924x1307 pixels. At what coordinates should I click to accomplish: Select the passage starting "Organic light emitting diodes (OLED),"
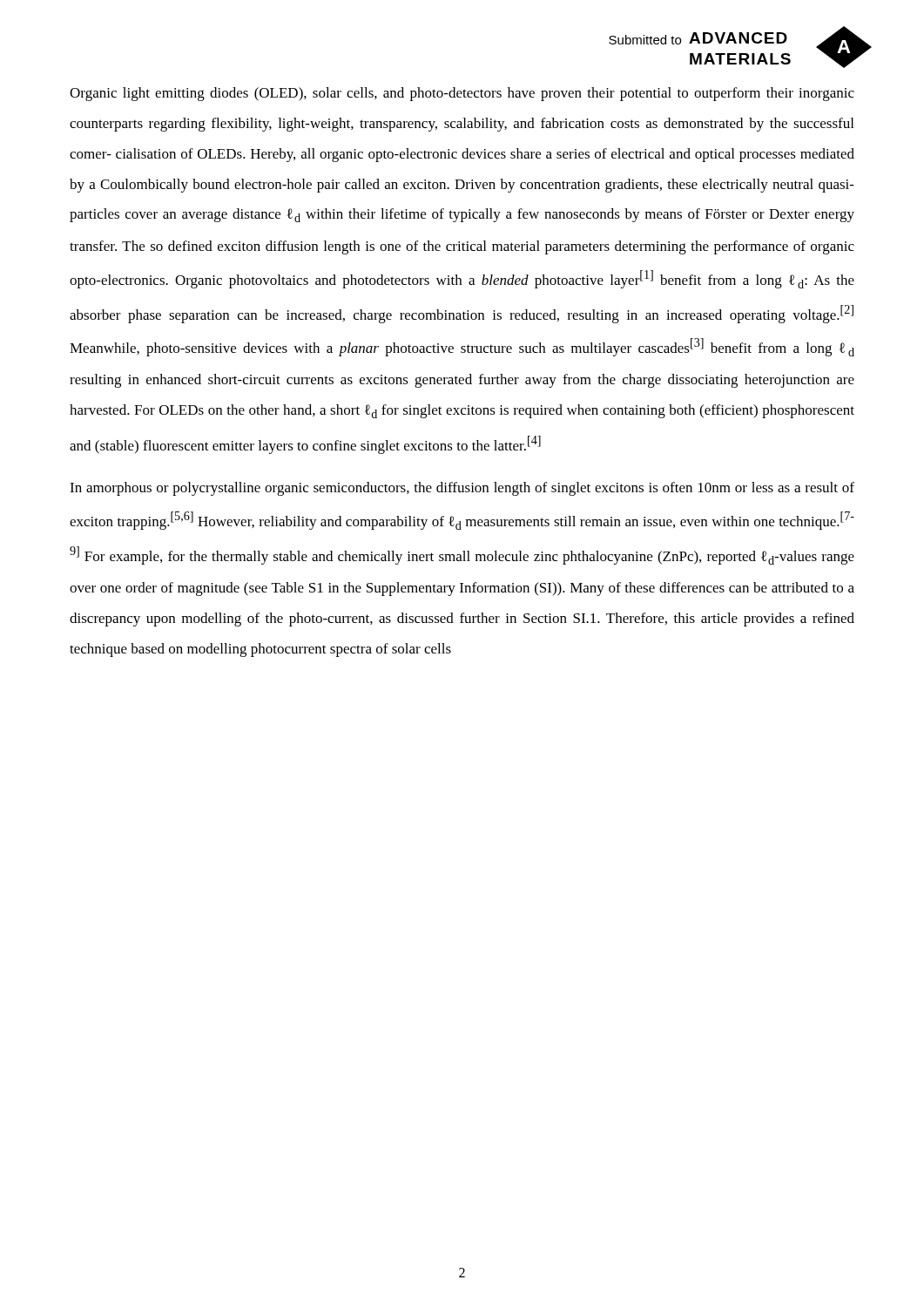click(x=462, y=270)
